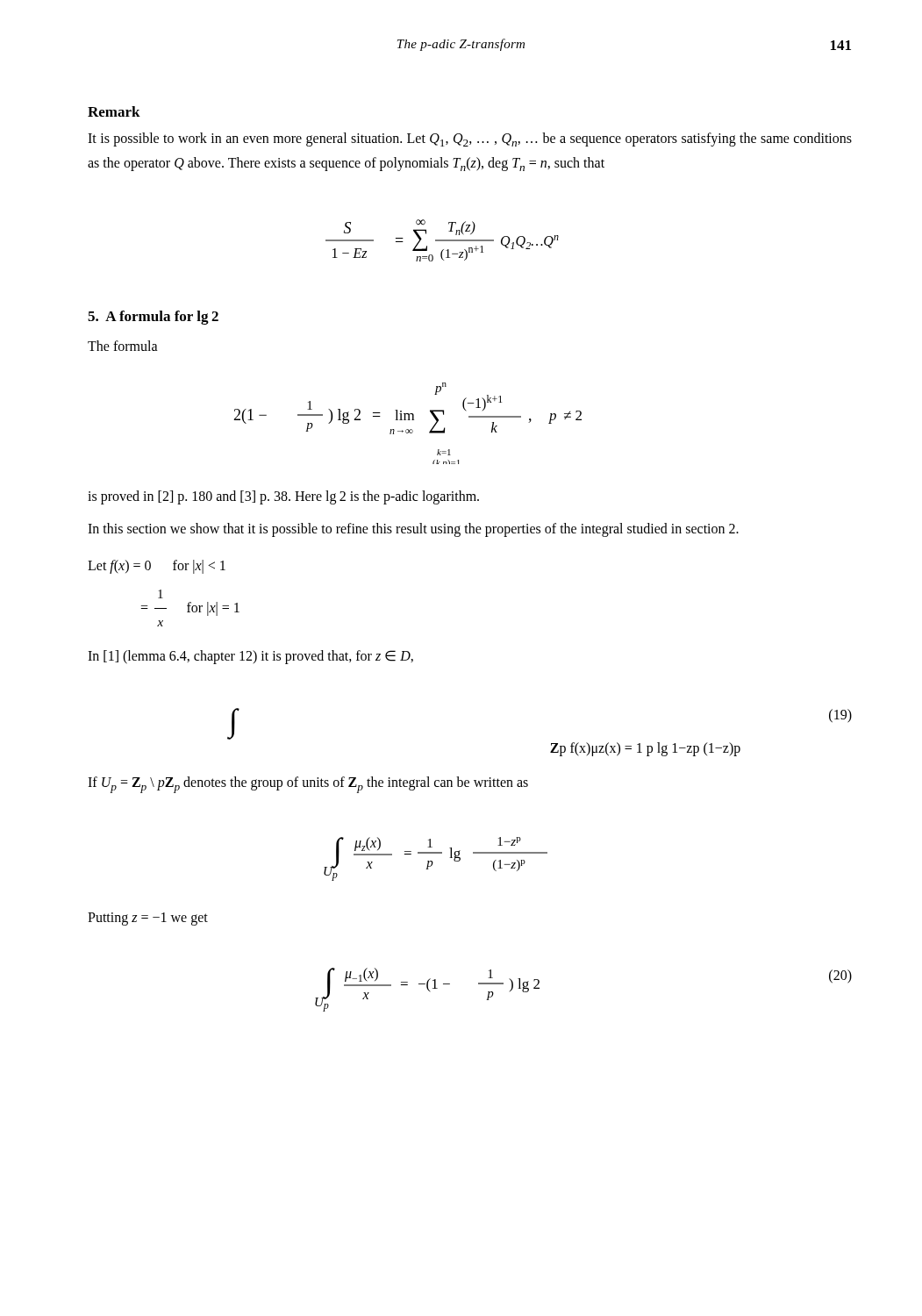
Task: Point to "The formula"
Action: click(x=123, y=346)
